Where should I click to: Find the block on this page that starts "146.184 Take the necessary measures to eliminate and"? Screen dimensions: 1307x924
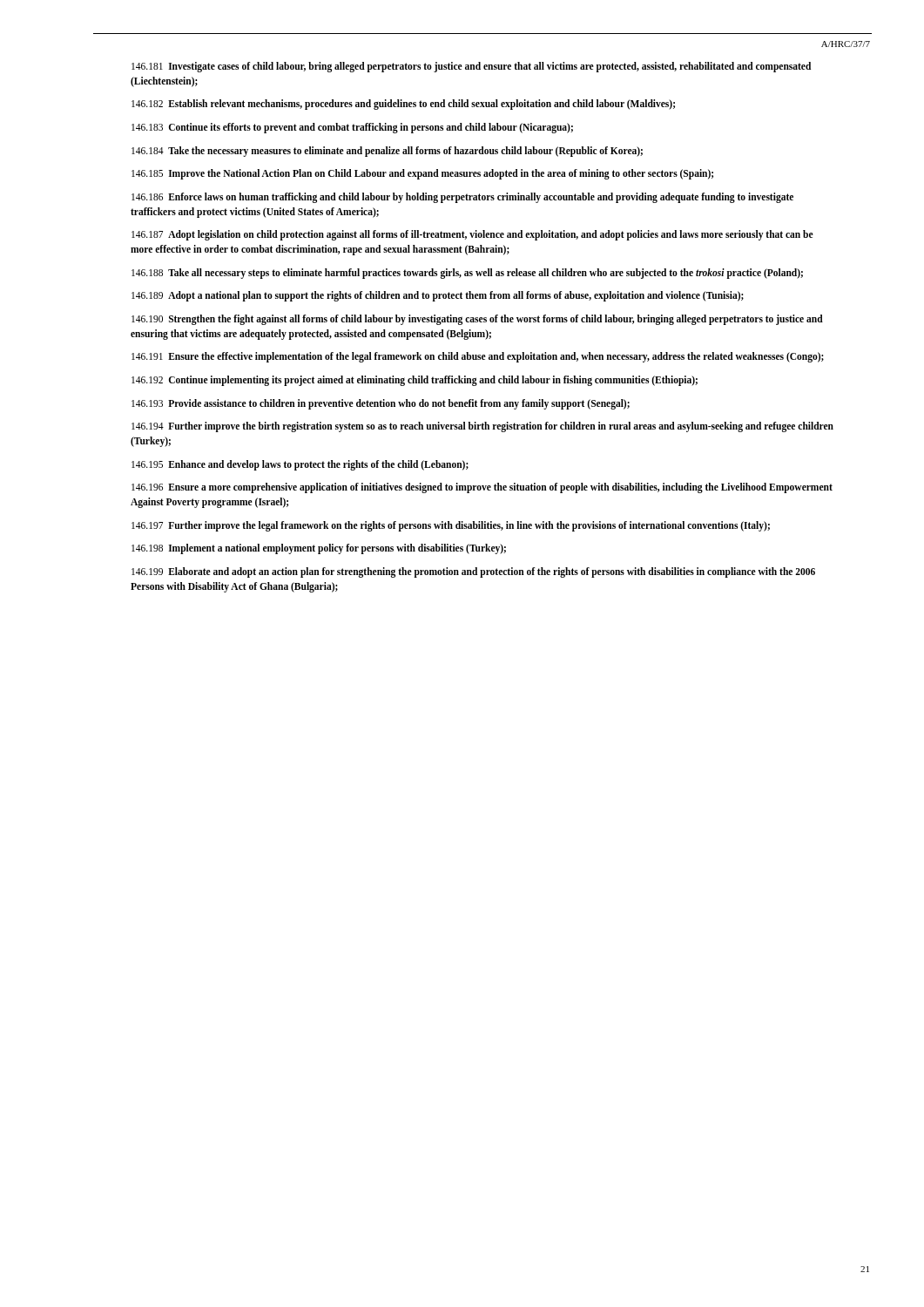click(387, 150)
